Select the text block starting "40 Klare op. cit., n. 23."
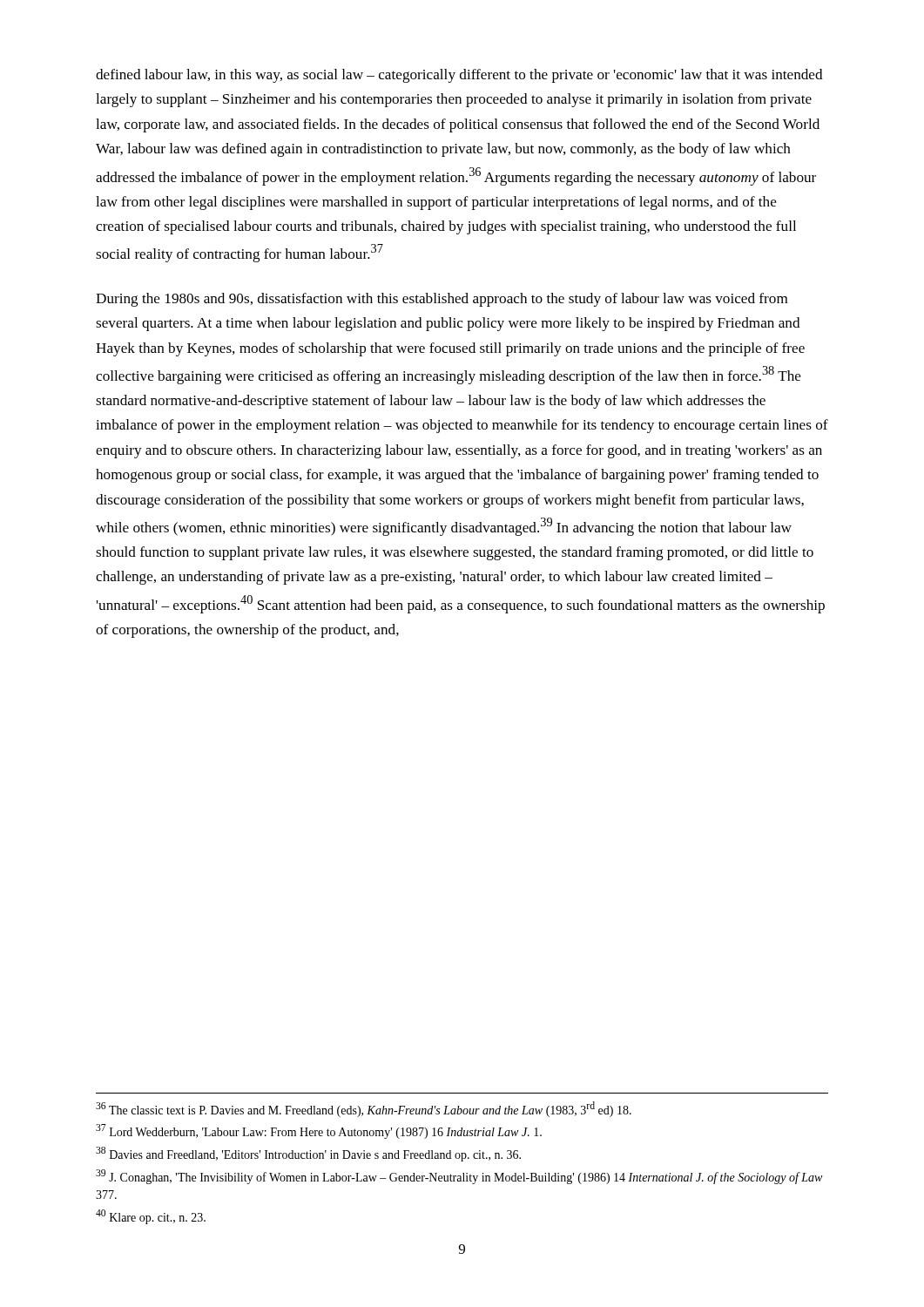The height and width of the screenshot is (1307, 924). [x=151, y=1216]
